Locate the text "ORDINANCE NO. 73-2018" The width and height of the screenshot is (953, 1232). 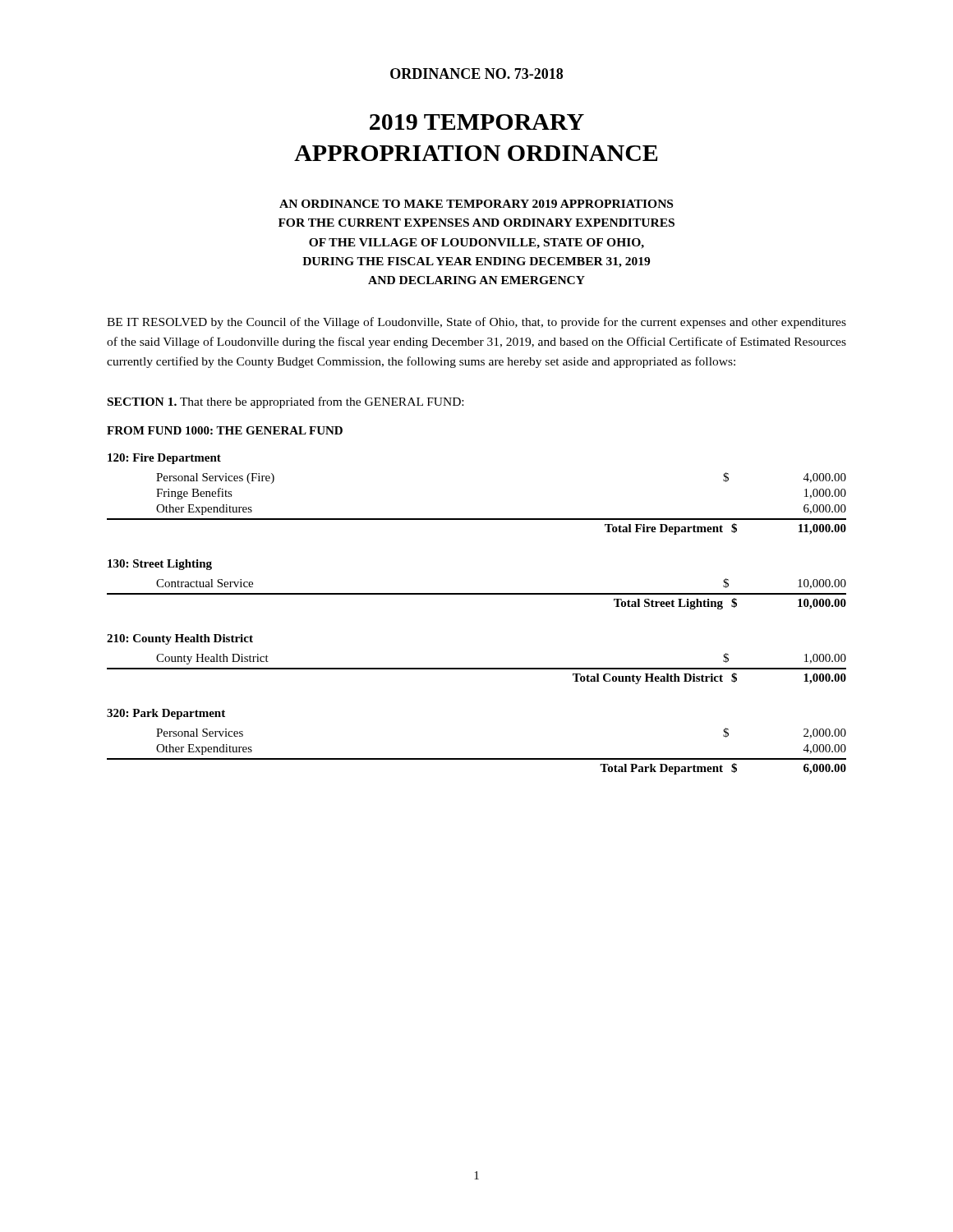point(476,74)
